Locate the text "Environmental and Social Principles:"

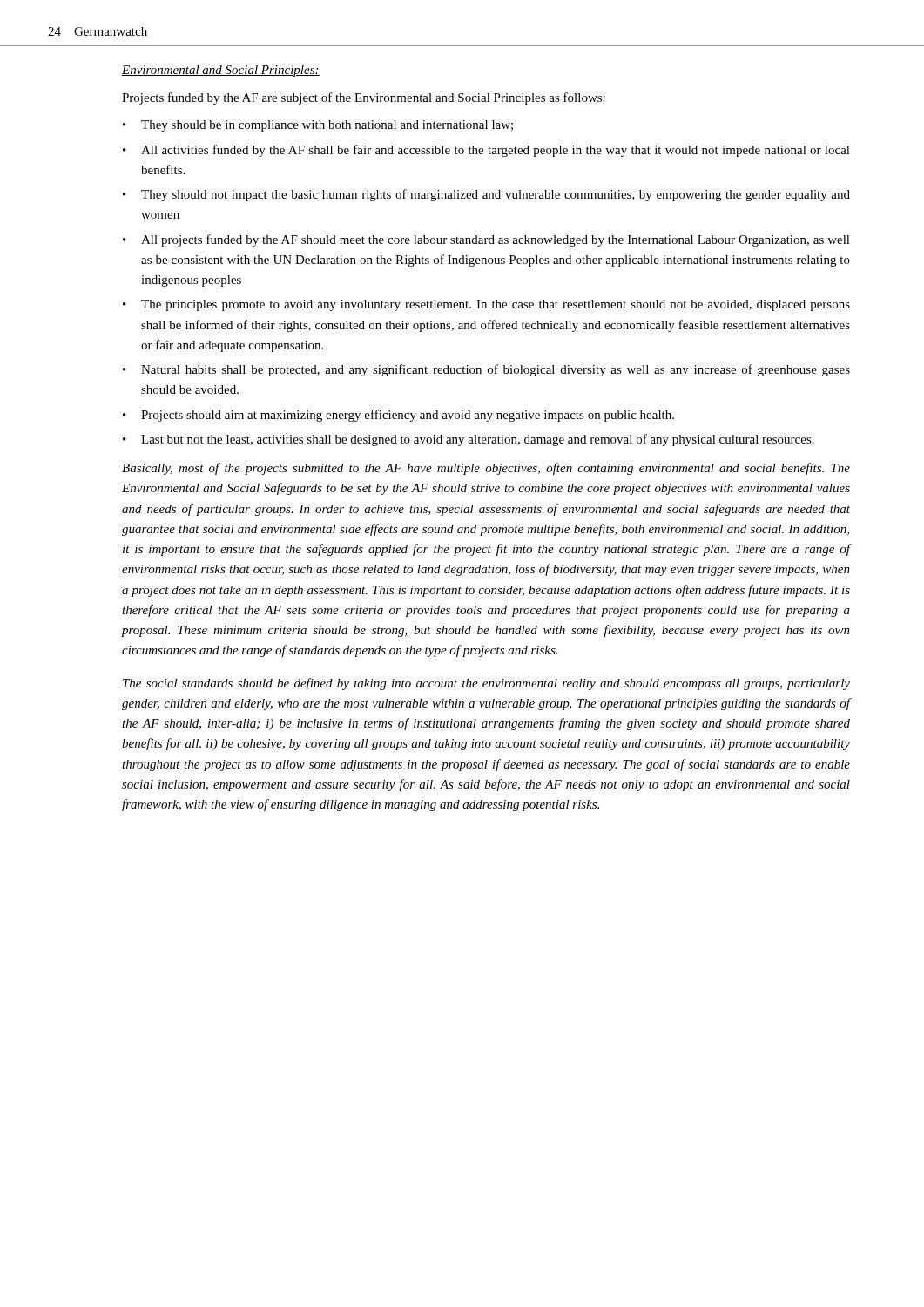221,70
